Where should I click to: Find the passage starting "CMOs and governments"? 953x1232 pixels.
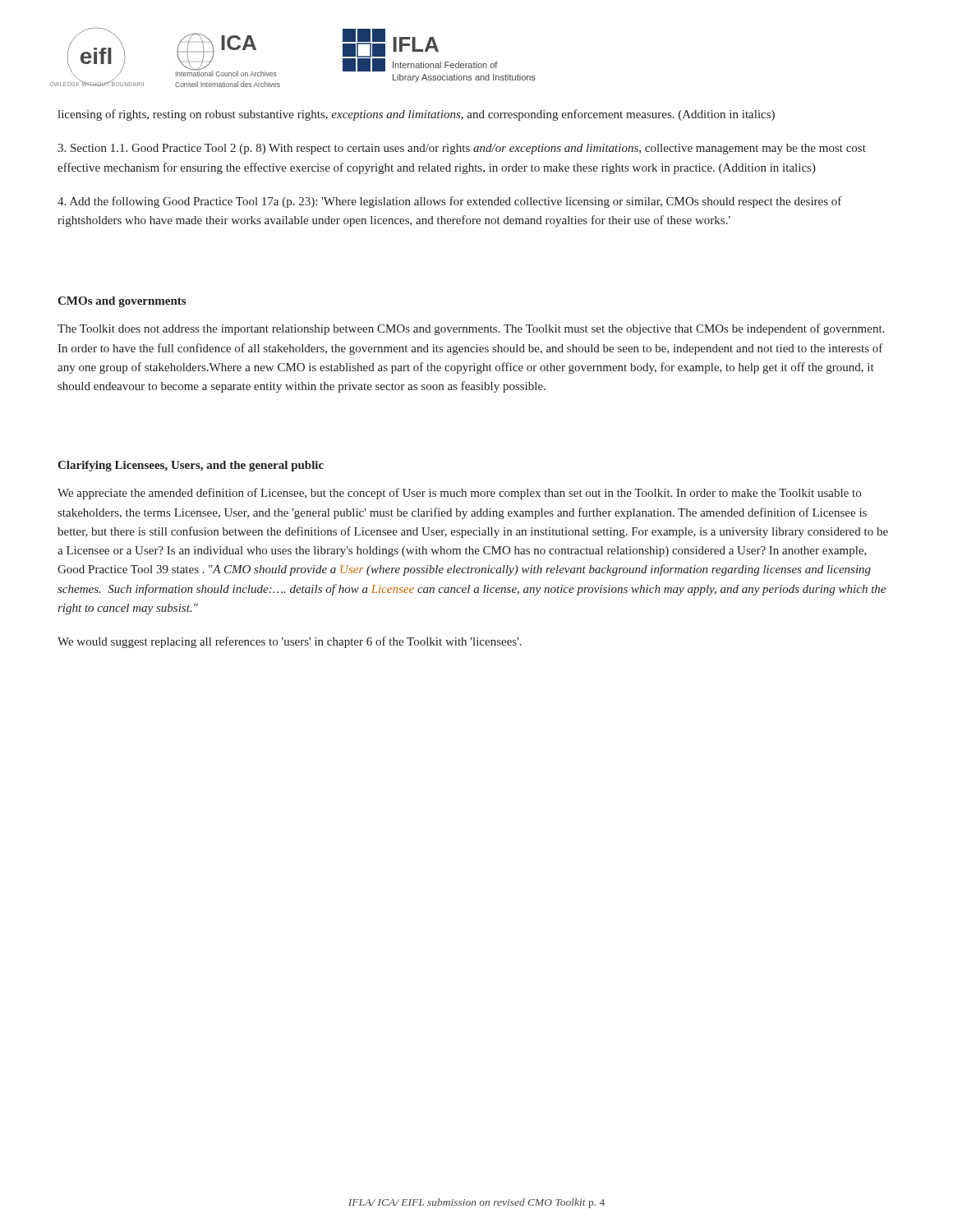coord(122,301)
